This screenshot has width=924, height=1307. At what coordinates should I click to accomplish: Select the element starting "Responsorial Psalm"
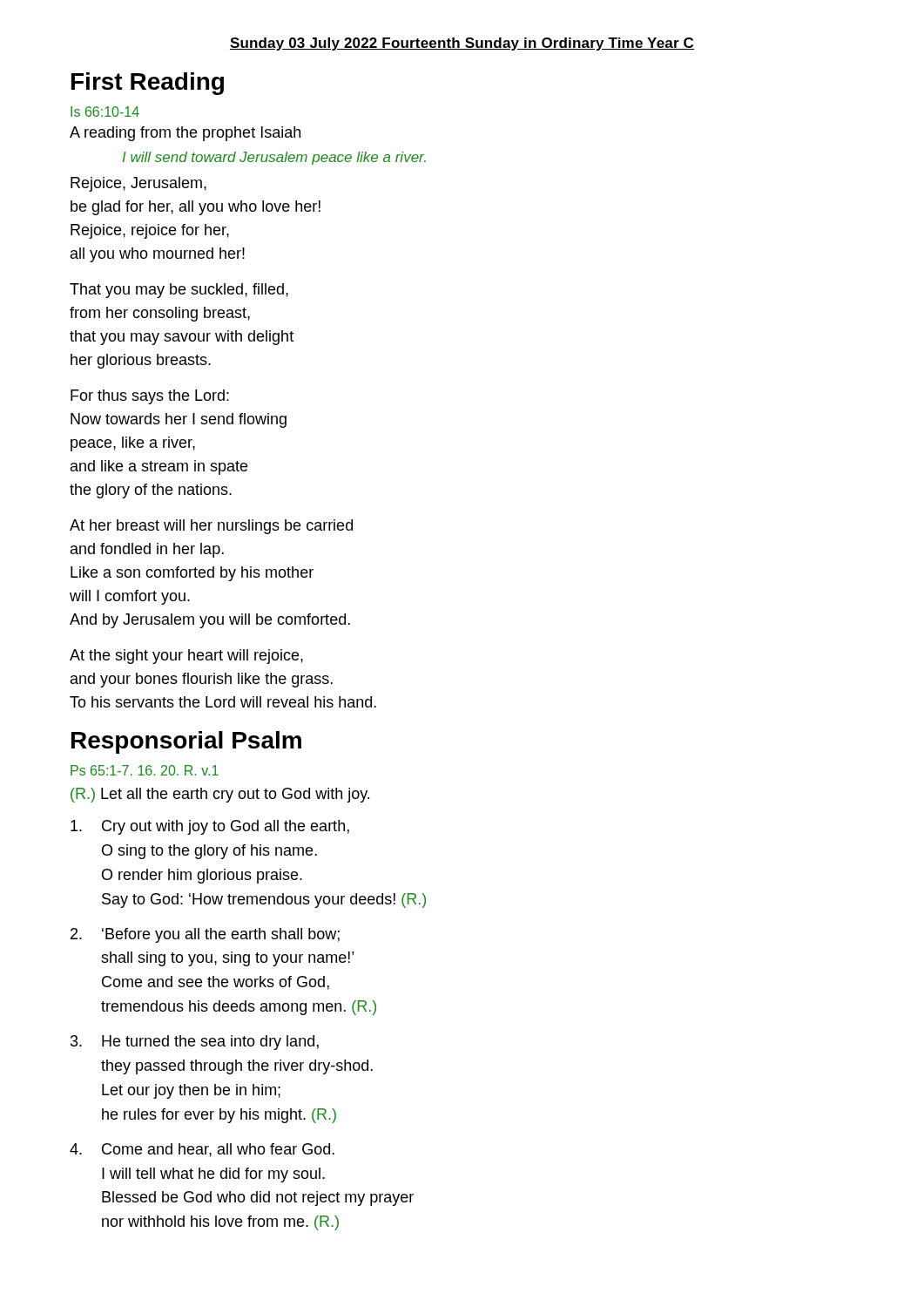point(186,740)
